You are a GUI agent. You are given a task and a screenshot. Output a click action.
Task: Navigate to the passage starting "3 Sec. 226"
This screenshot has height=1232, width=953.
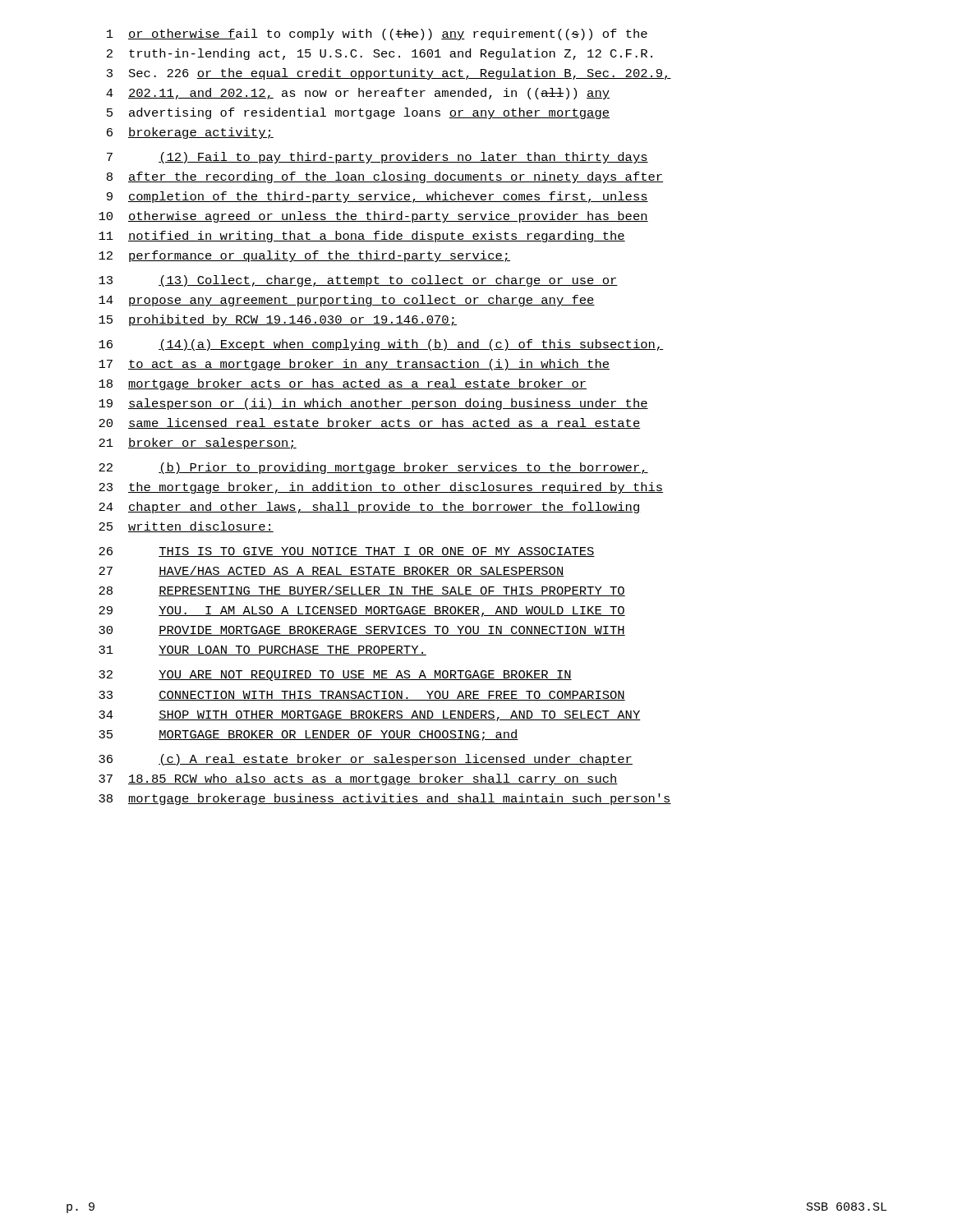376,74
